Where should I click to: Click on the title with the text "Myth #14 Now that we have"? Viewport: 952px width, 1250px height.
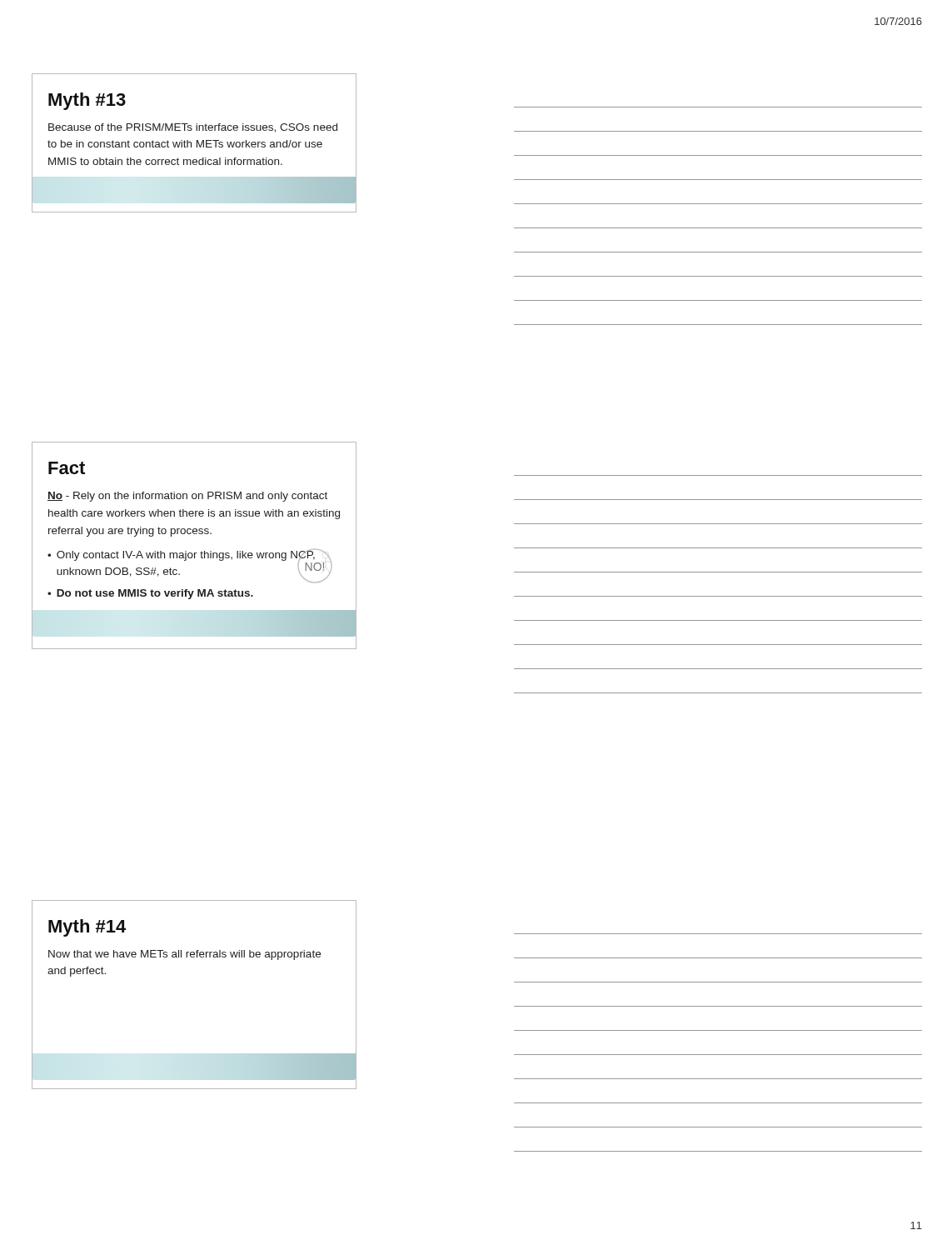click(194, 998)
